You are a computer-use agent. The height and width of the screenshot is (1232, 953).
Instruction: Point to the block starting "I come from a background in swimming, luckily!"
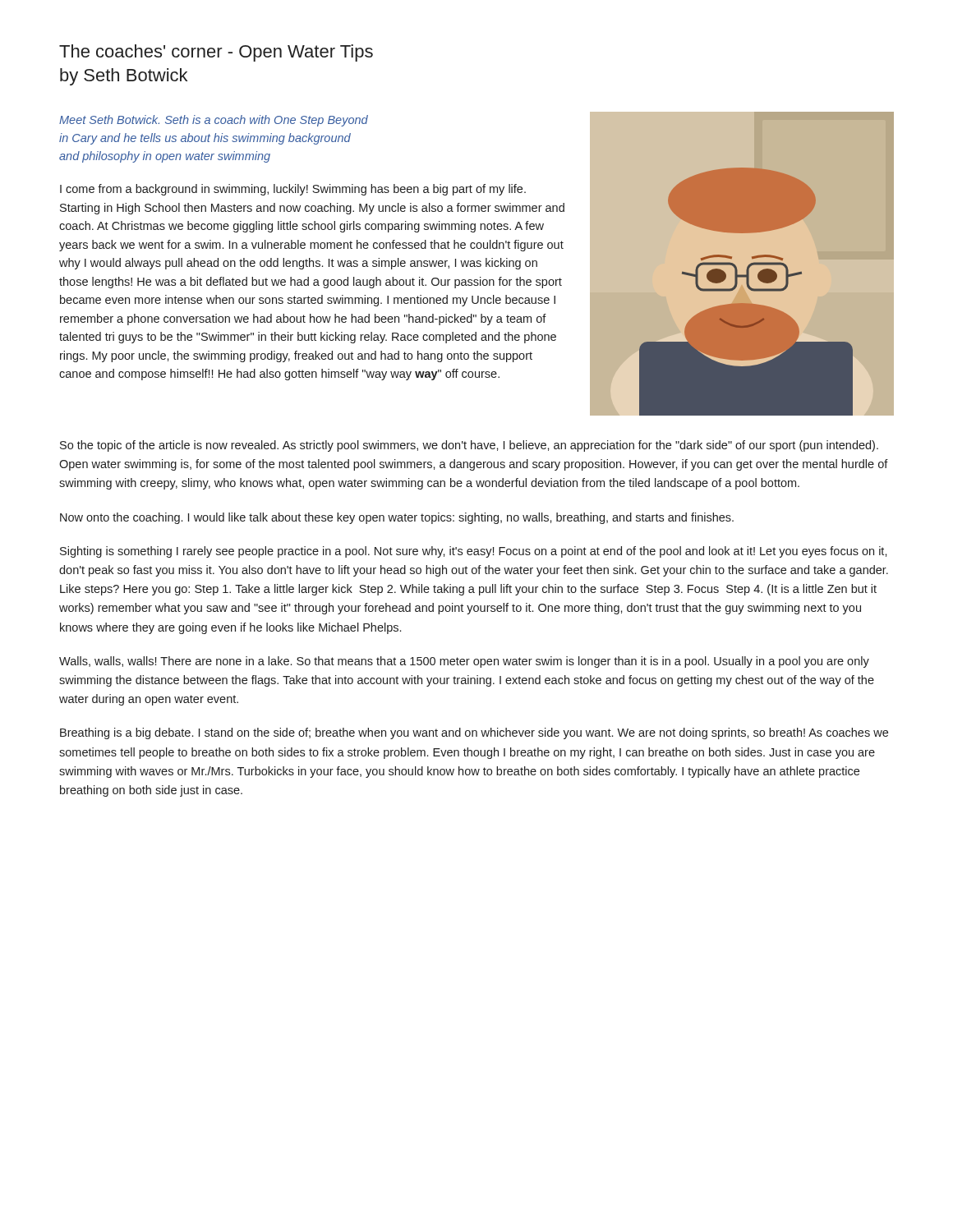click(312, 281)
